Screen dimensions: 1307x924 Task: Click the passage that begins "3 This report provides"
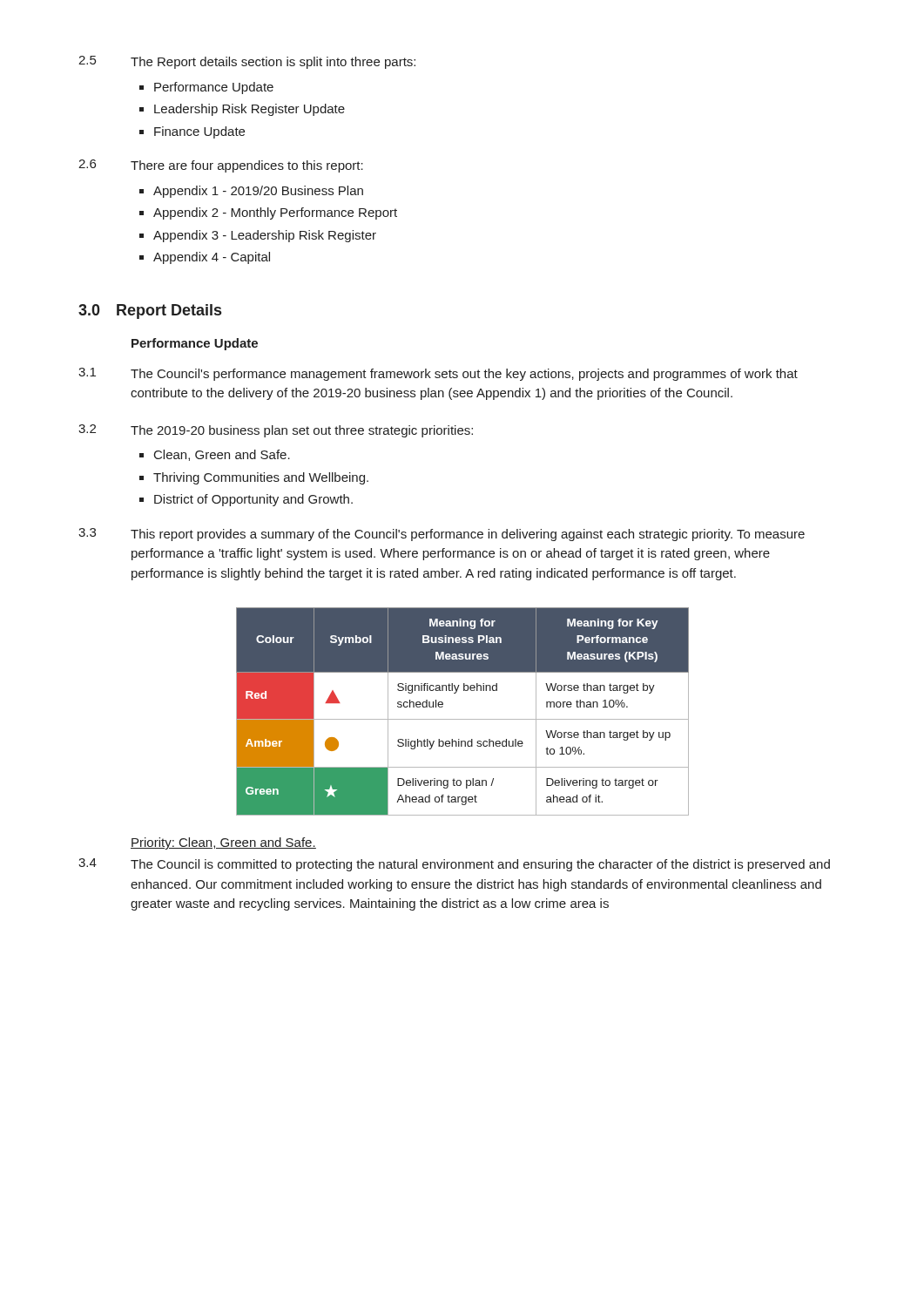click(x=462, y=556)
